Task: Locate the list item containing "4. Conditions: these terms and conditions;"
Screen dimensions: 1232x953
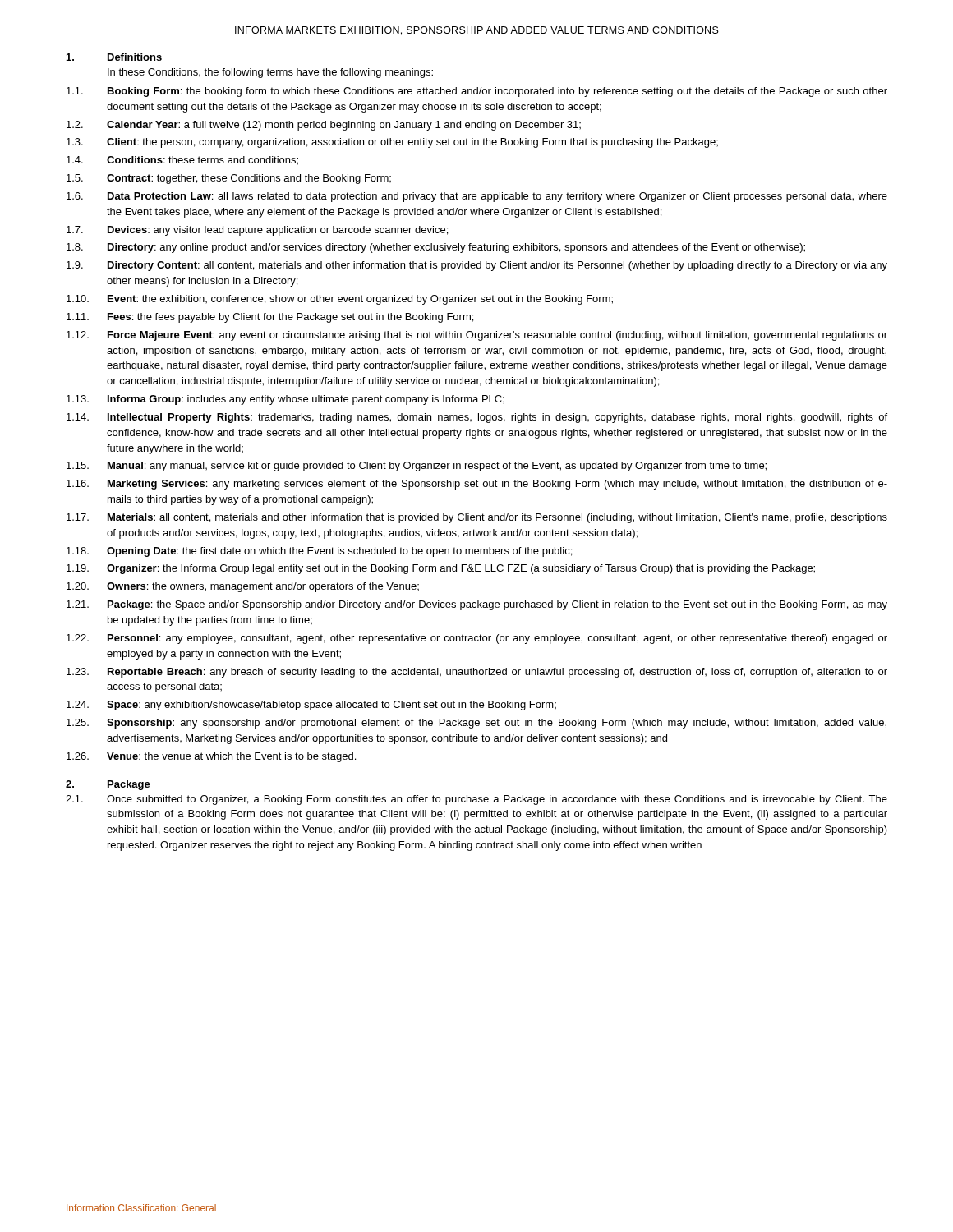Action: click(x=182, y=161)
